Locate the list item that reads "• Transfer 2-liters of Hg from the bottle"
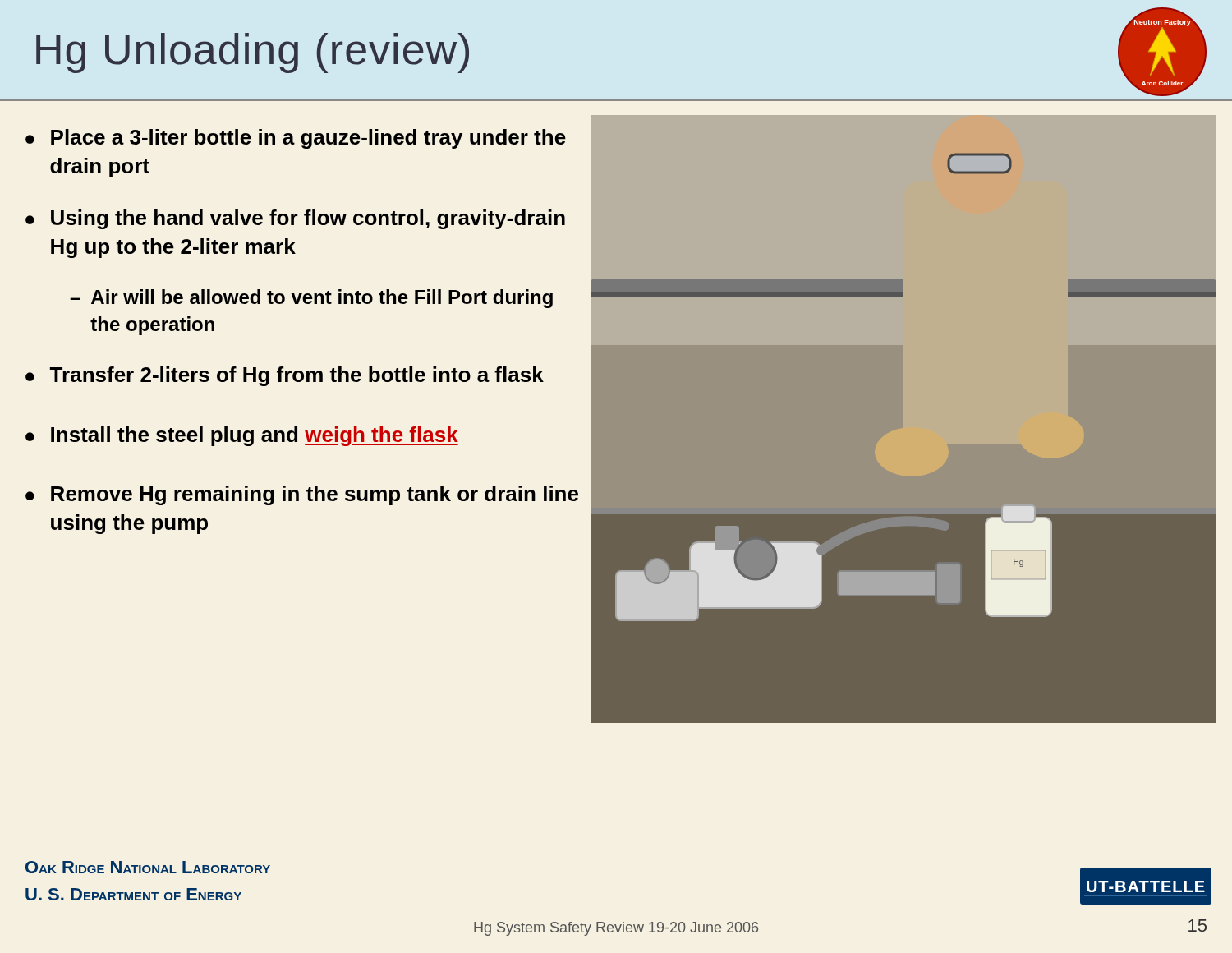Screen dimensions: 953x1232 284,379
